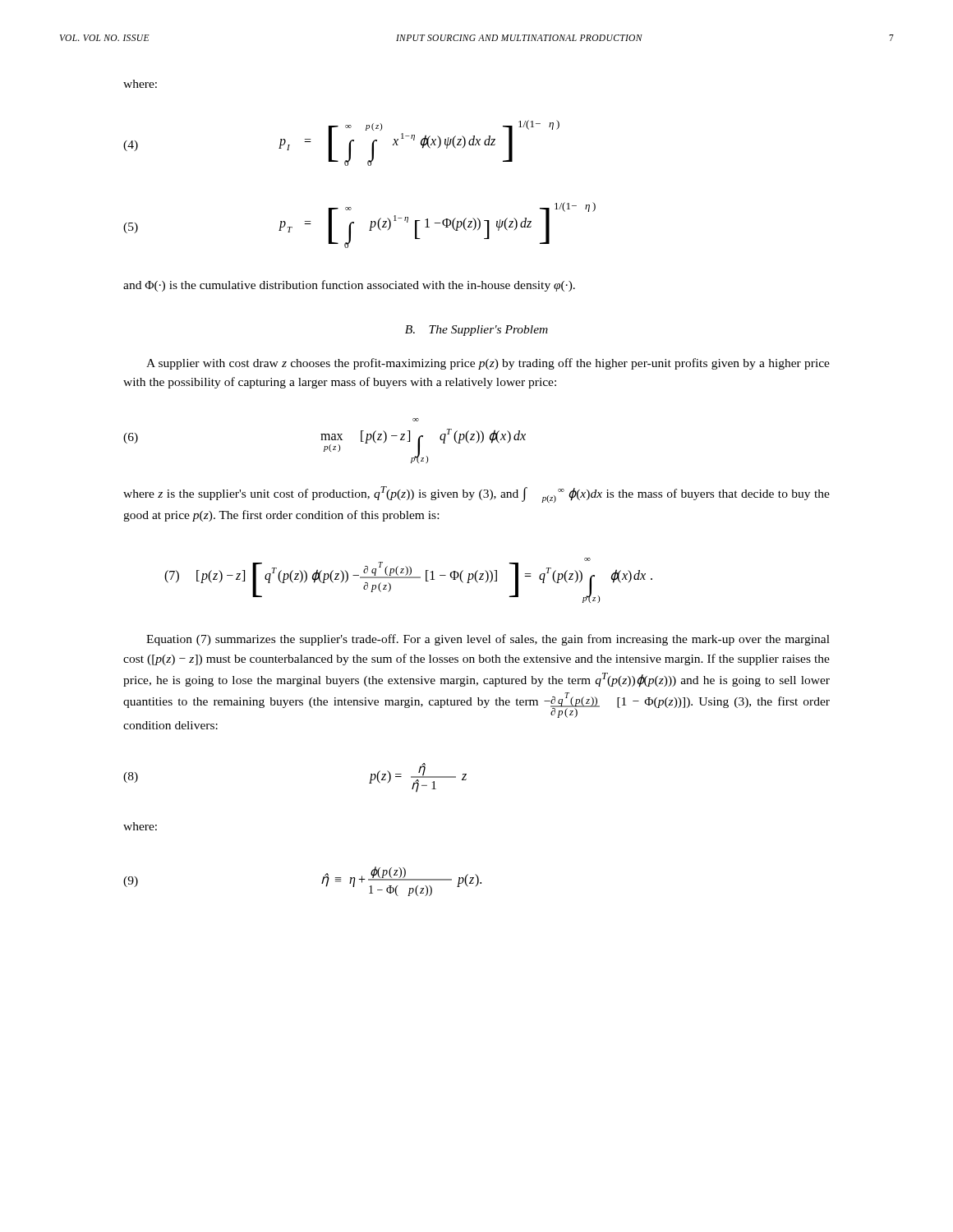This screenshot has width=953, height=1232.
Task: Point to the region starting "(4) p I = ["
Action: [476, 144]
